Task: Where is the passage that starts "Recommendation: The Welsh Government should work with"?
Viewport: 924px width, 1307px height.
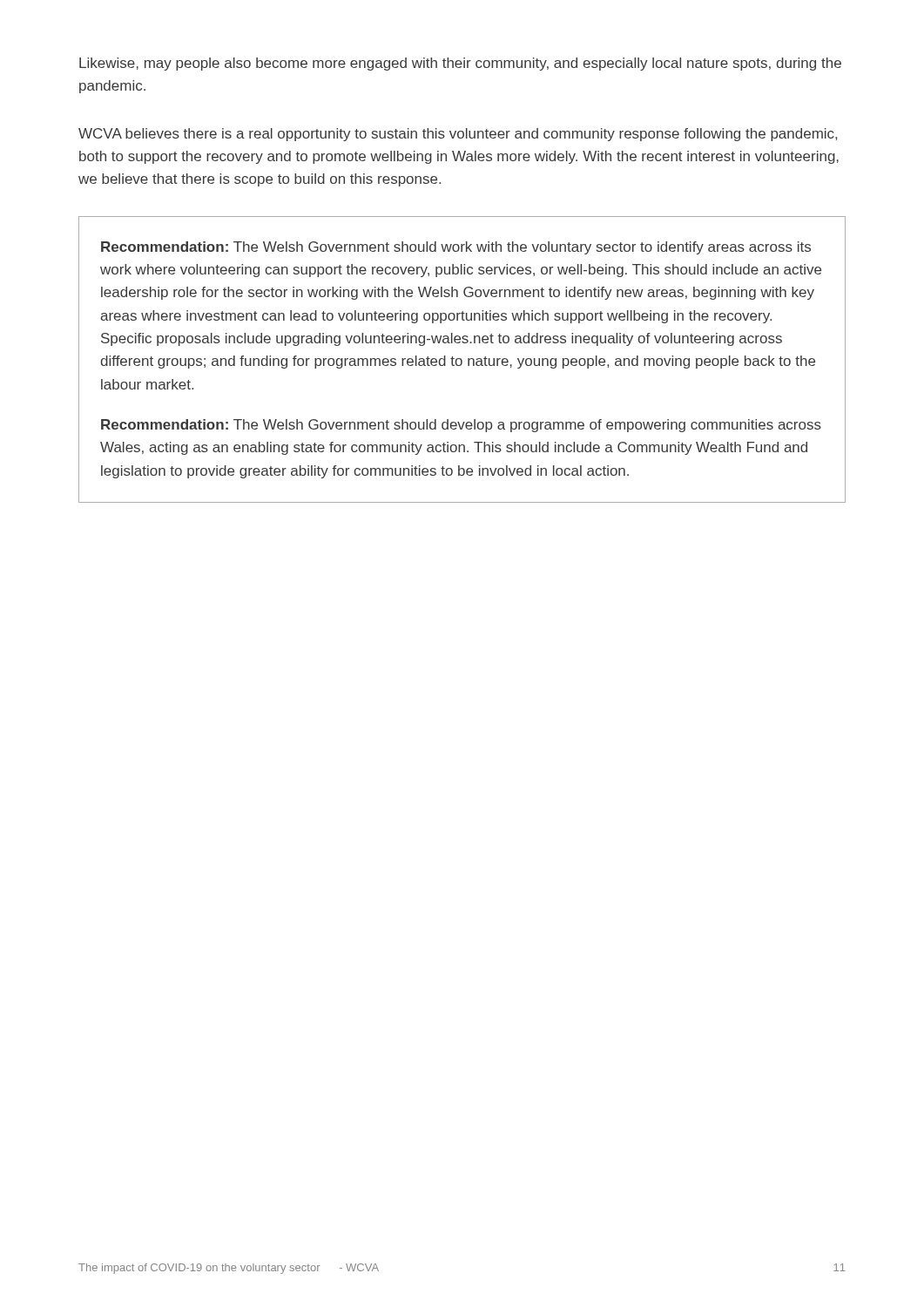Action: click(462, 359)
